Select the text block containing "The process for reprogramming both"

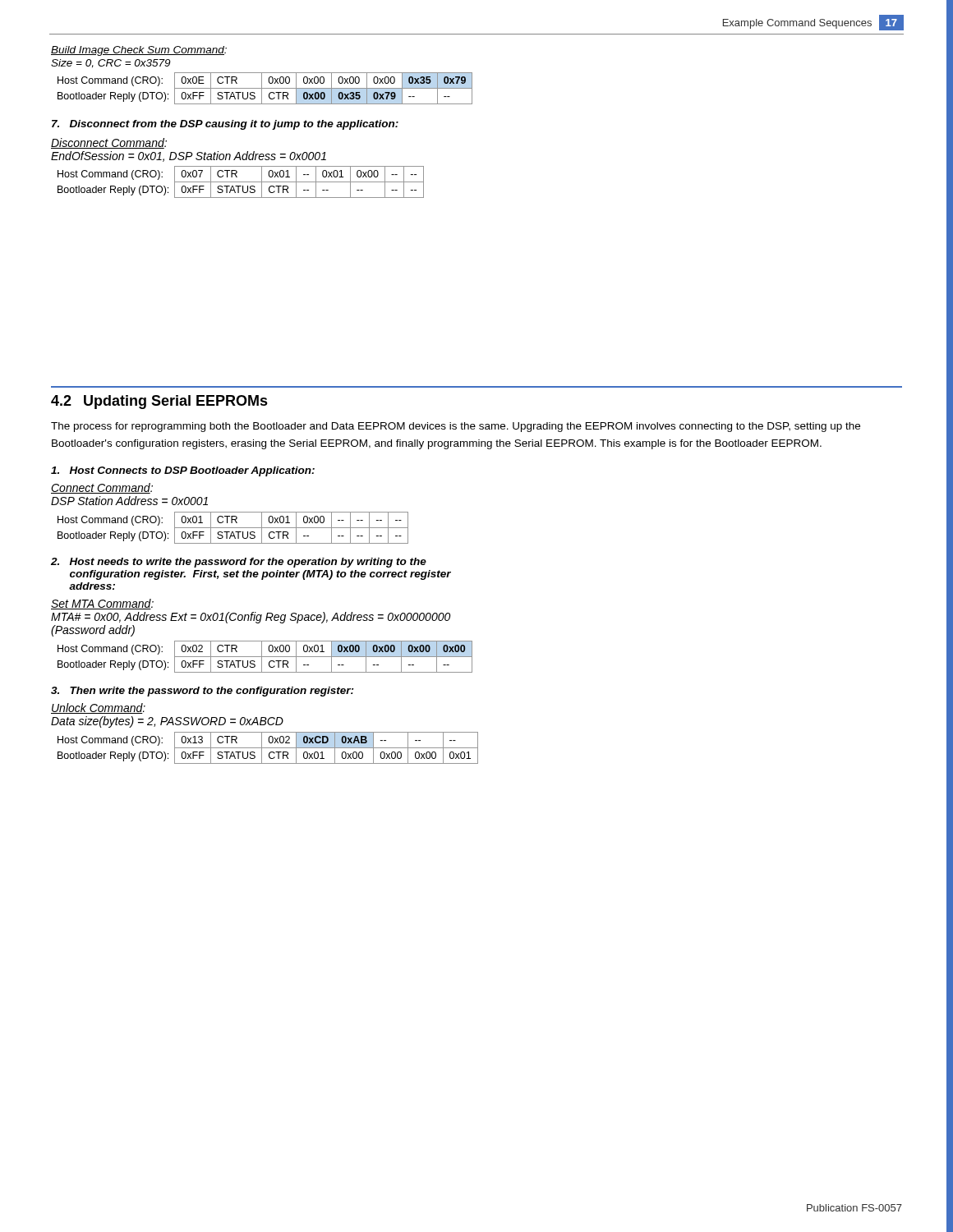pos(456,434)
